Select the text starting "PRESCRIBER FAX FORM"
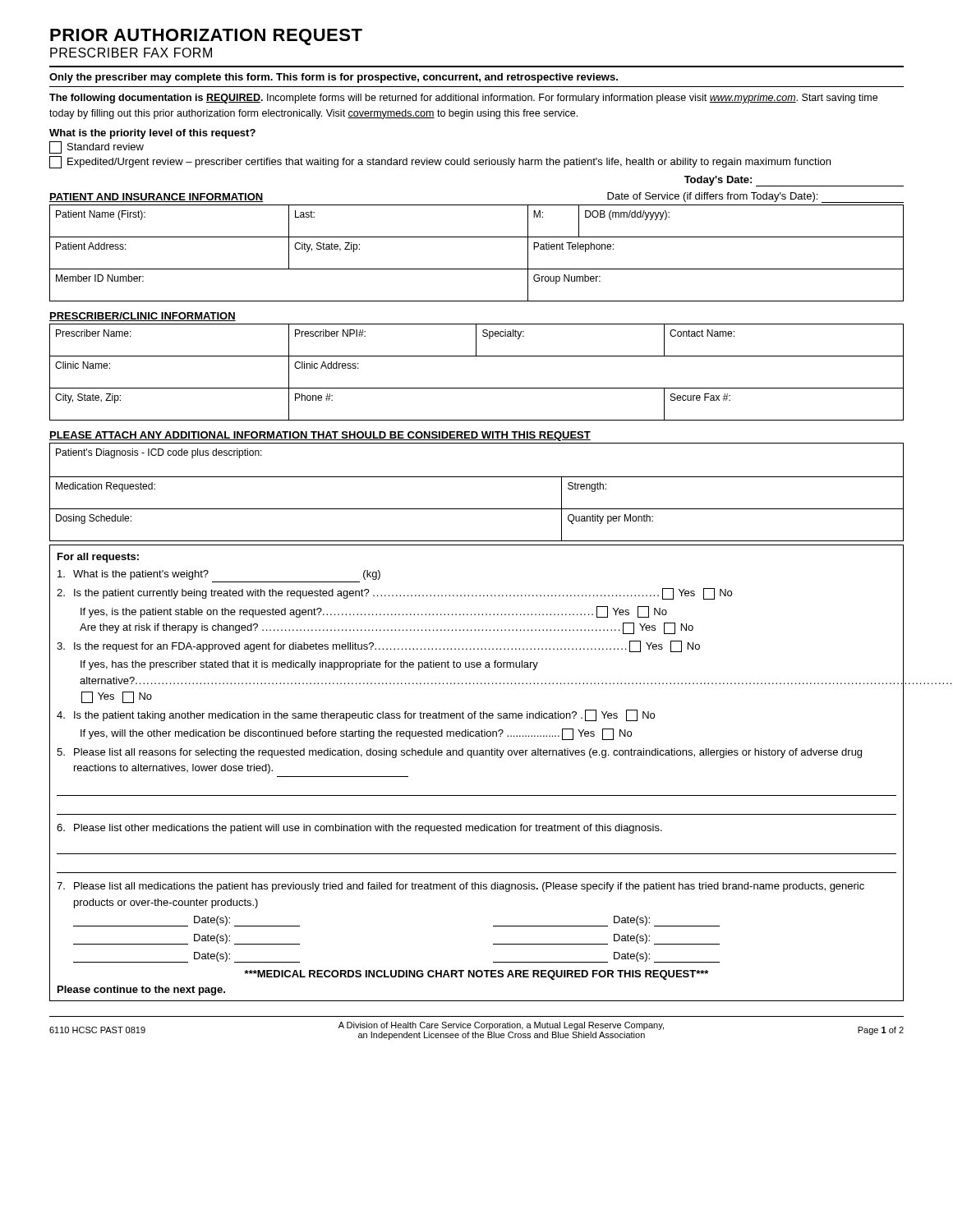 pos(131,53)
